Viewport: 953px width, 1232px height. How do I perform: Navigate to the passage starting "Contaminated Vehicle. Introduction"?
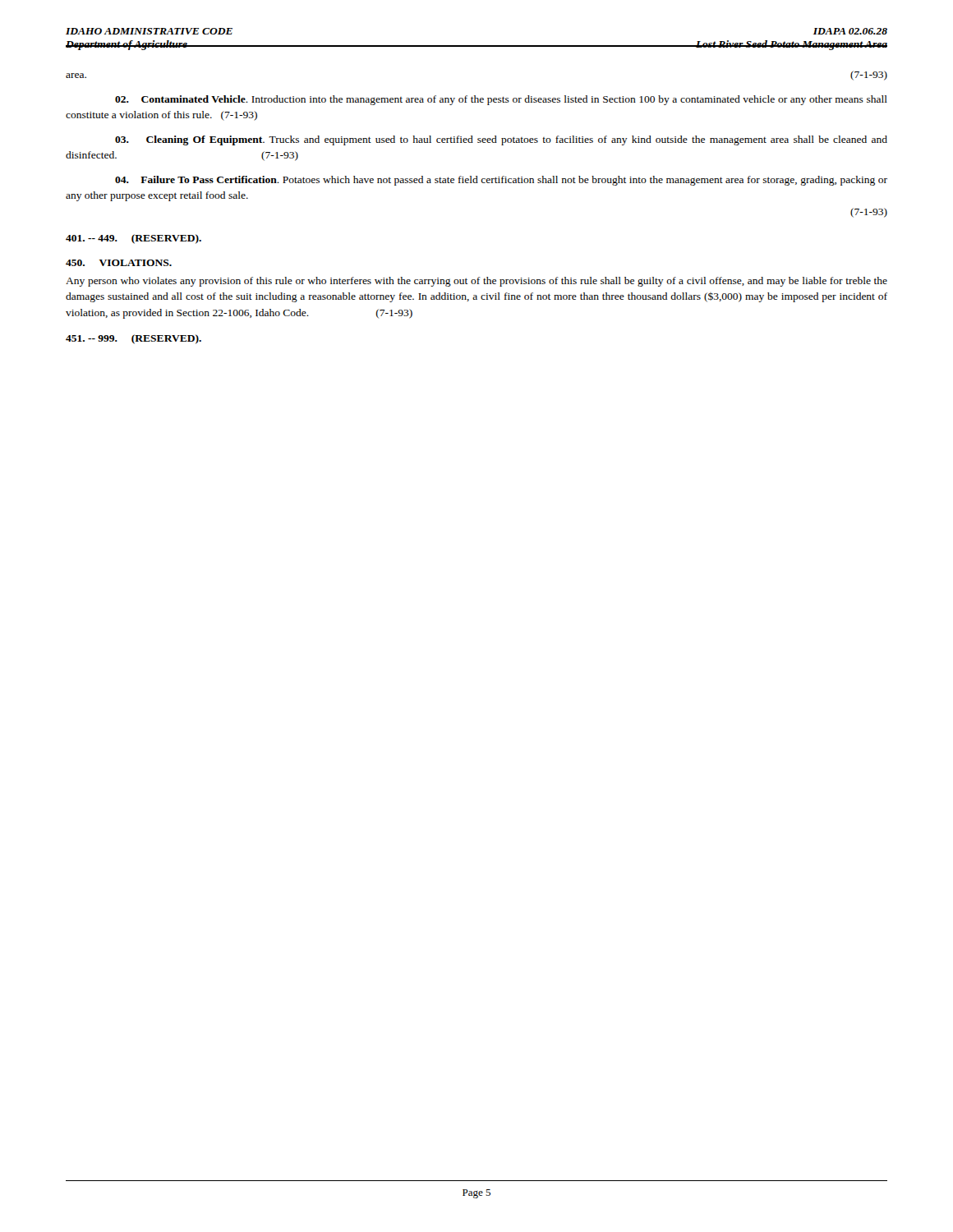pyautogui.click(x=476, y=107)
